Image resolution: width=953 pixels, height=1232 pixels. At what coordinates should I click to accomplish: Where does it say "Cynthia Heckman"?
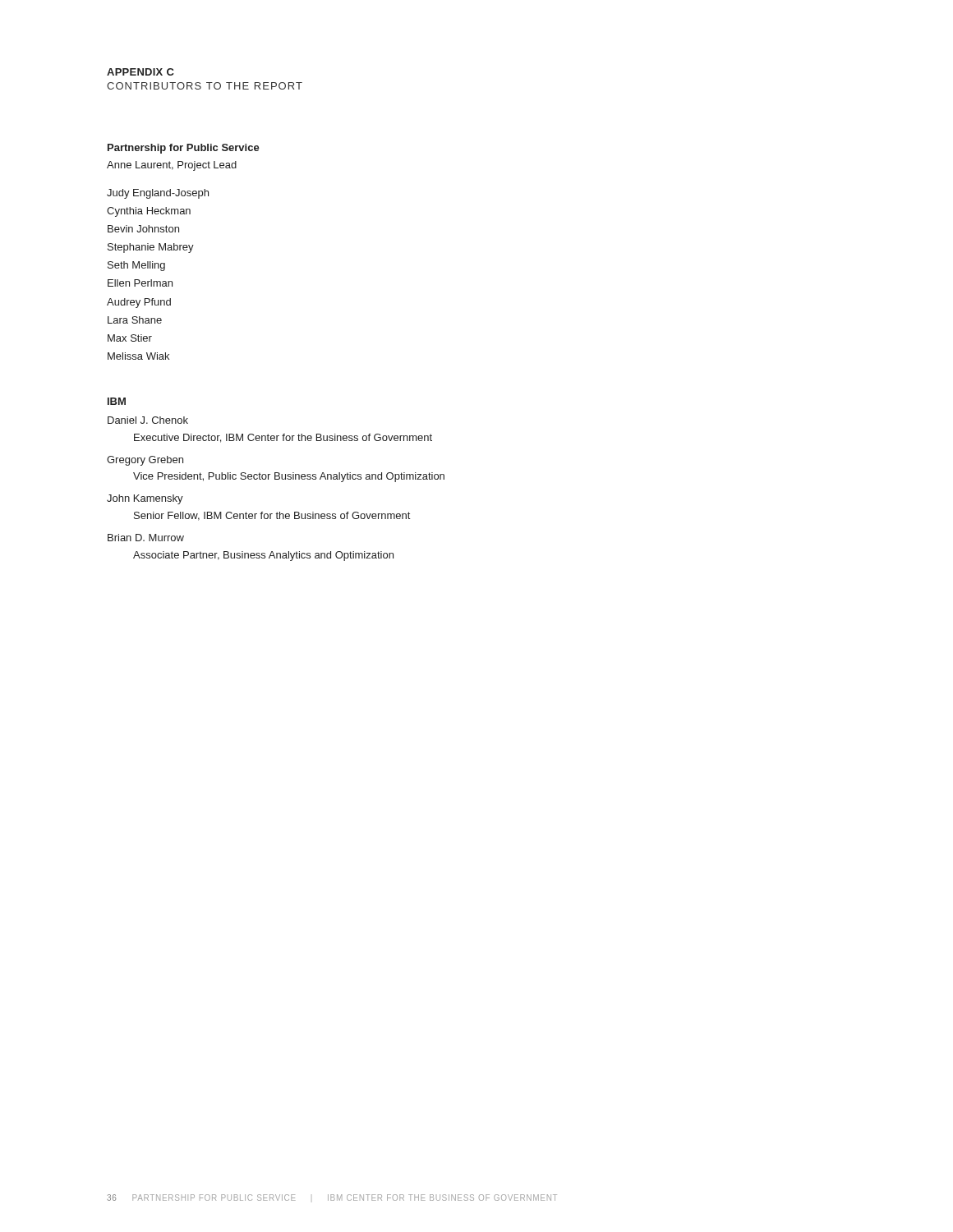coord(149,211)
